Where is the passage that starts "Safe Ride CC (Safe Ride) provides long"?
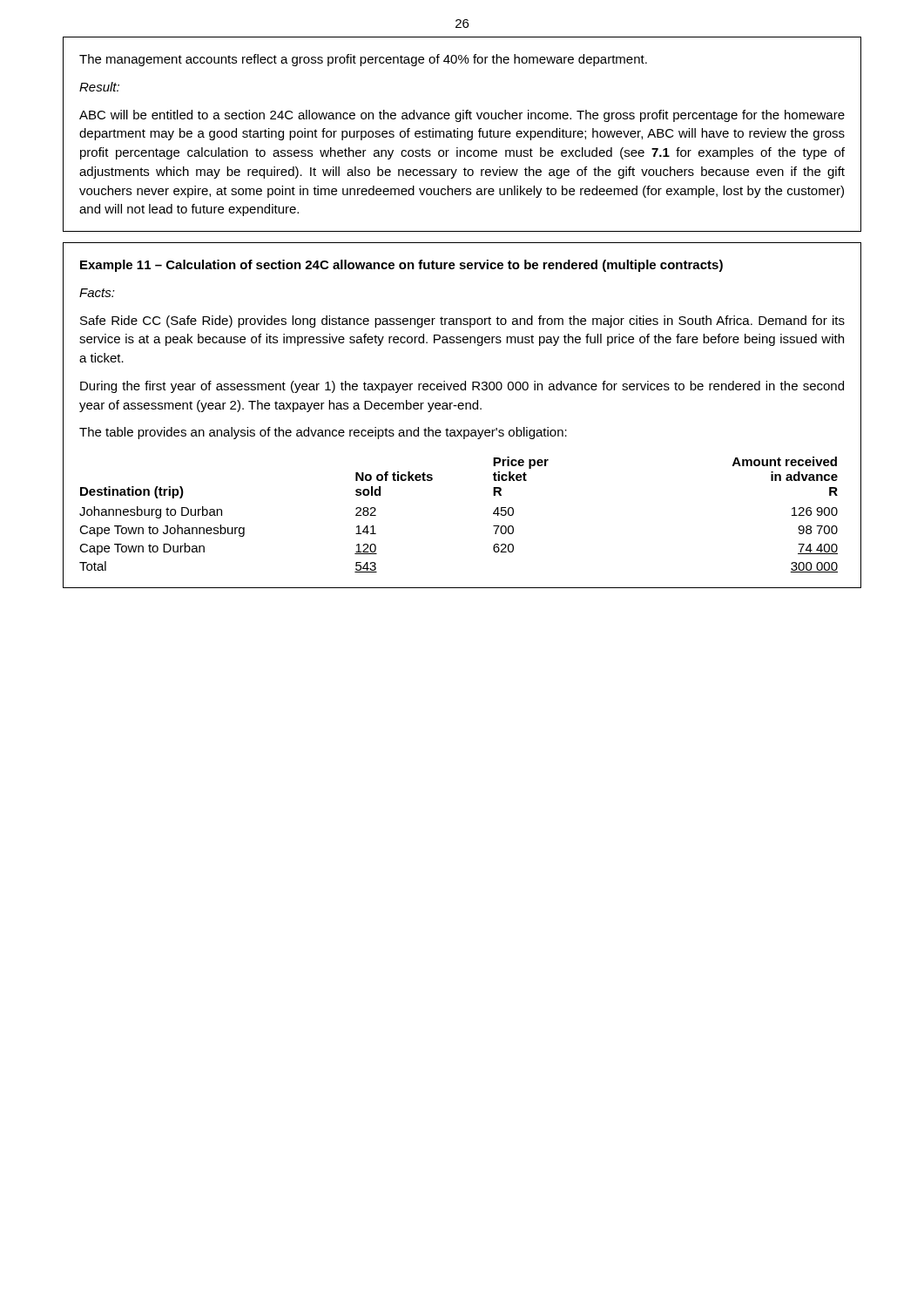The width and height of the screenshot is (924, 1307). pyautogui.click(x=462, y=339)
